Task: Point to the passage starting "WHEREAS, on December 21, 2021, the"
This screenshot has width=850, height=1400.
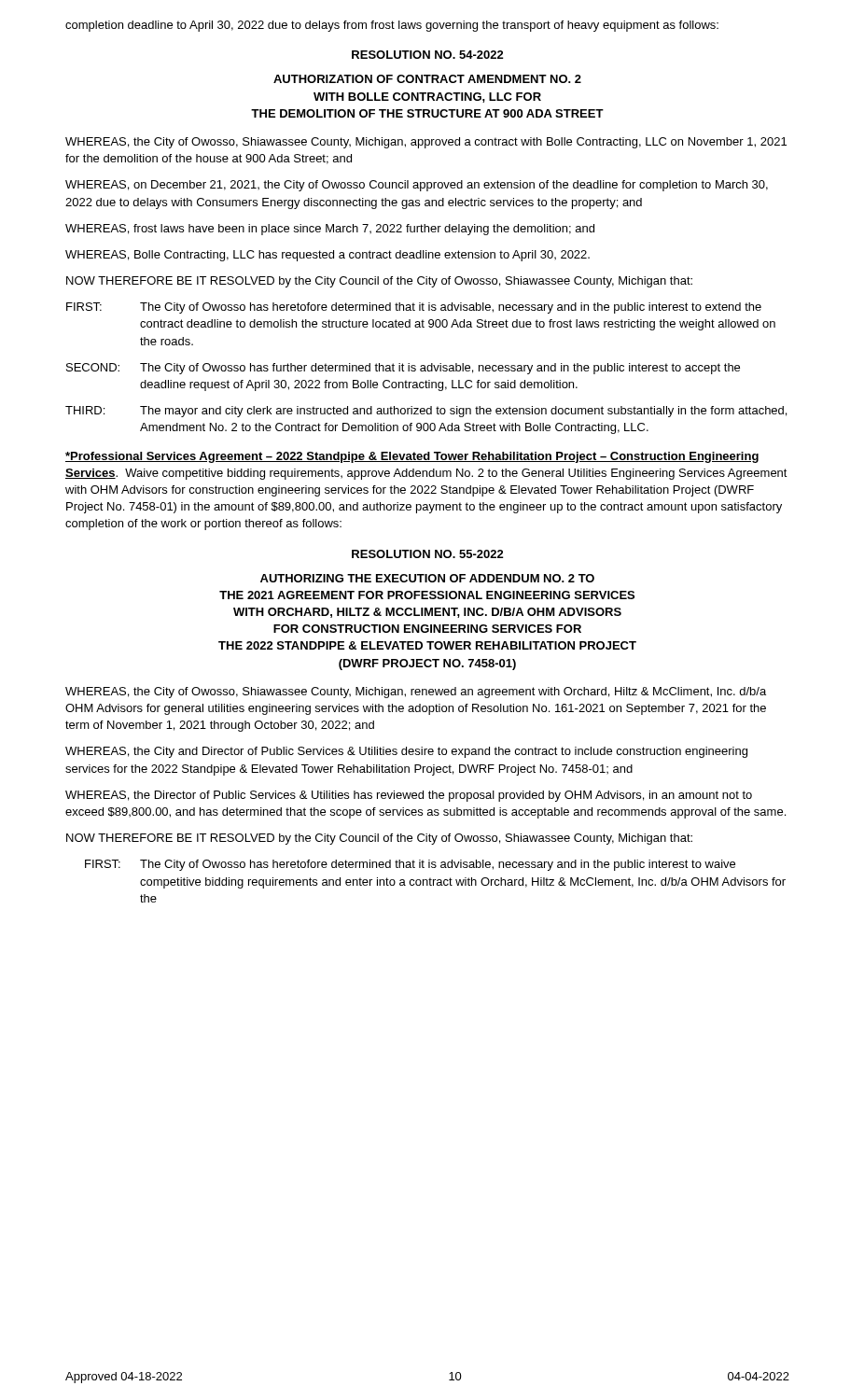Action: pos(427,194)
